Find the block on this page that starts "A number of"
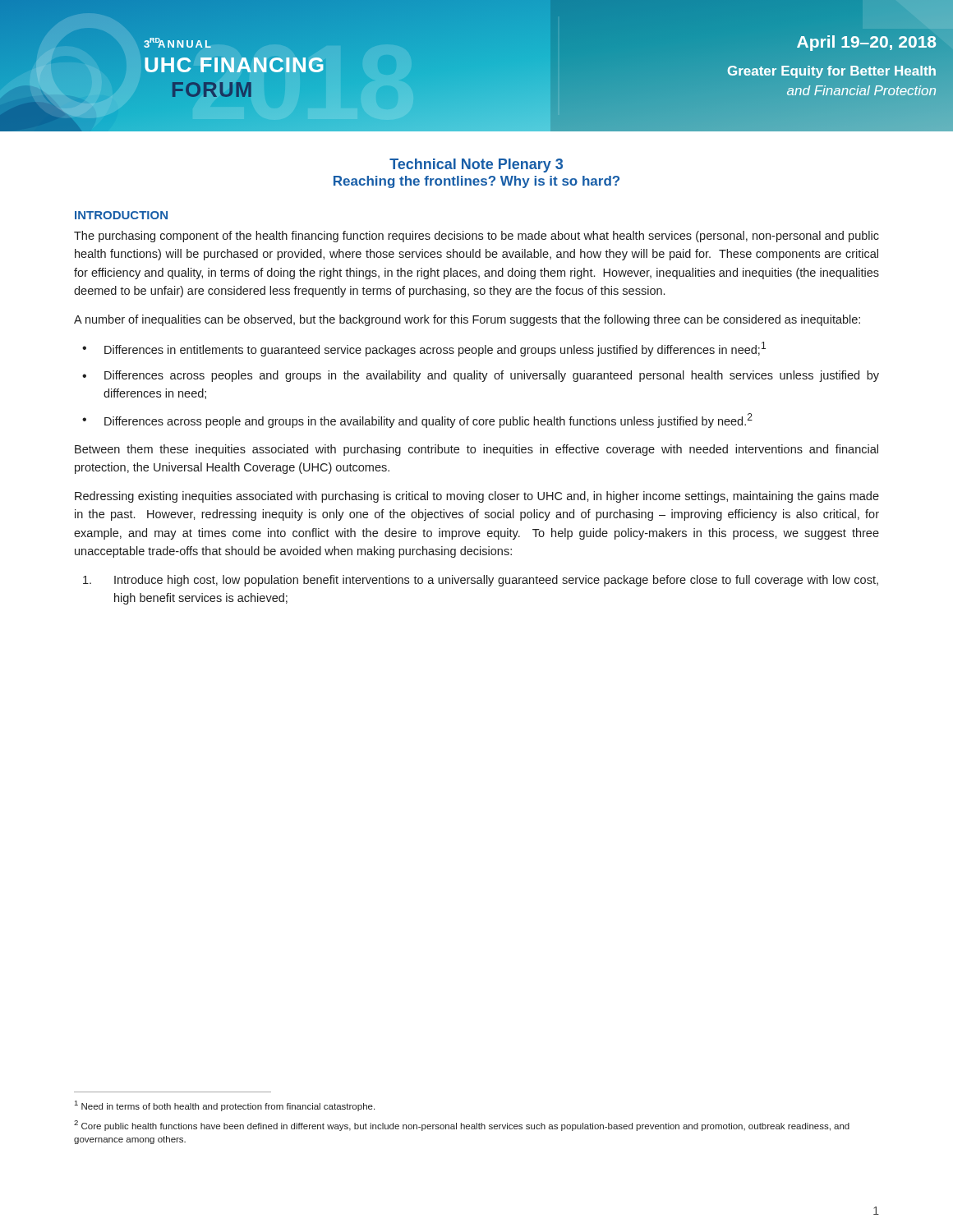 click(468, 319)
